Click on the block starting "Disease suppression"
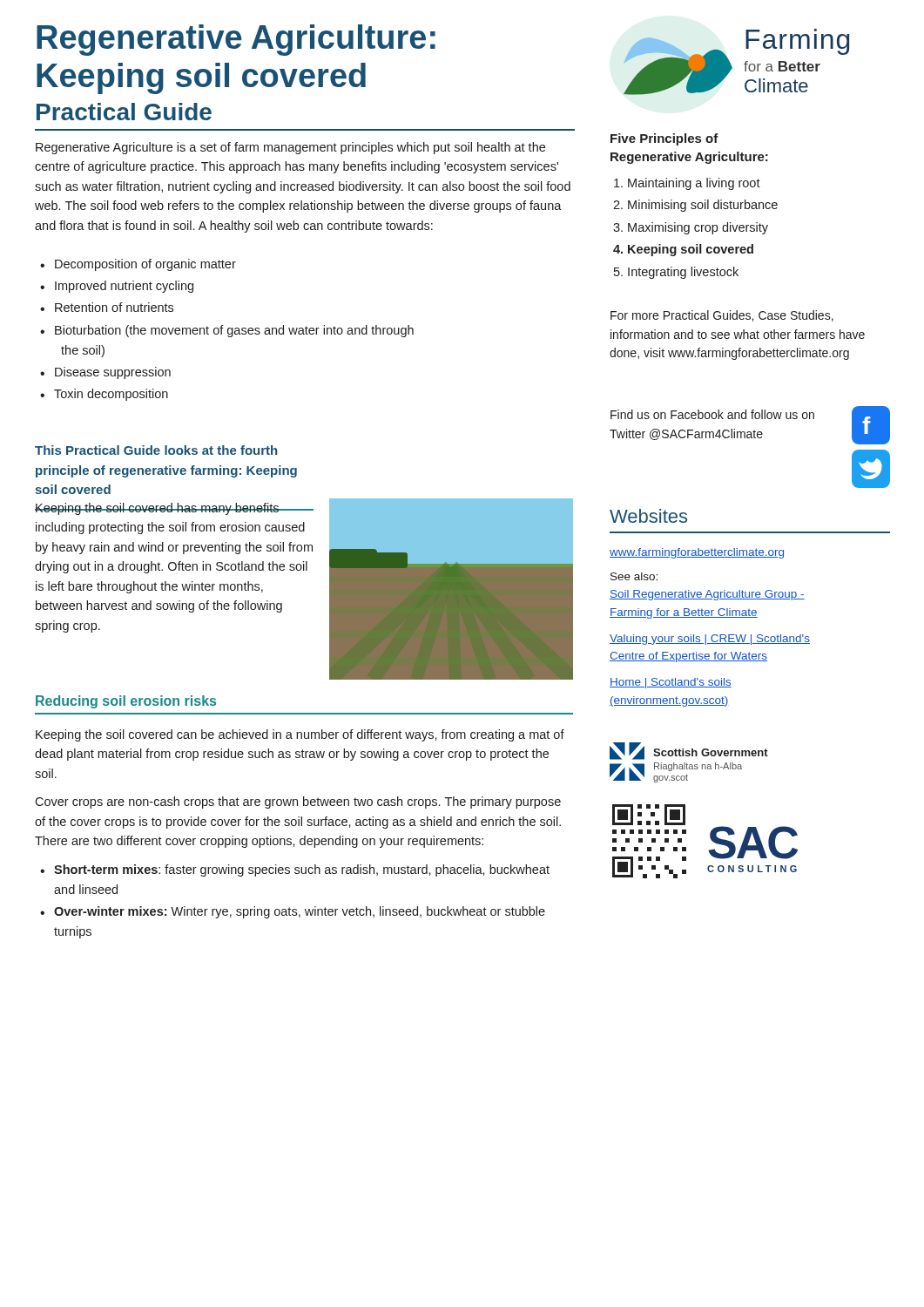924x1307 pixels. [x=113, y=372]
